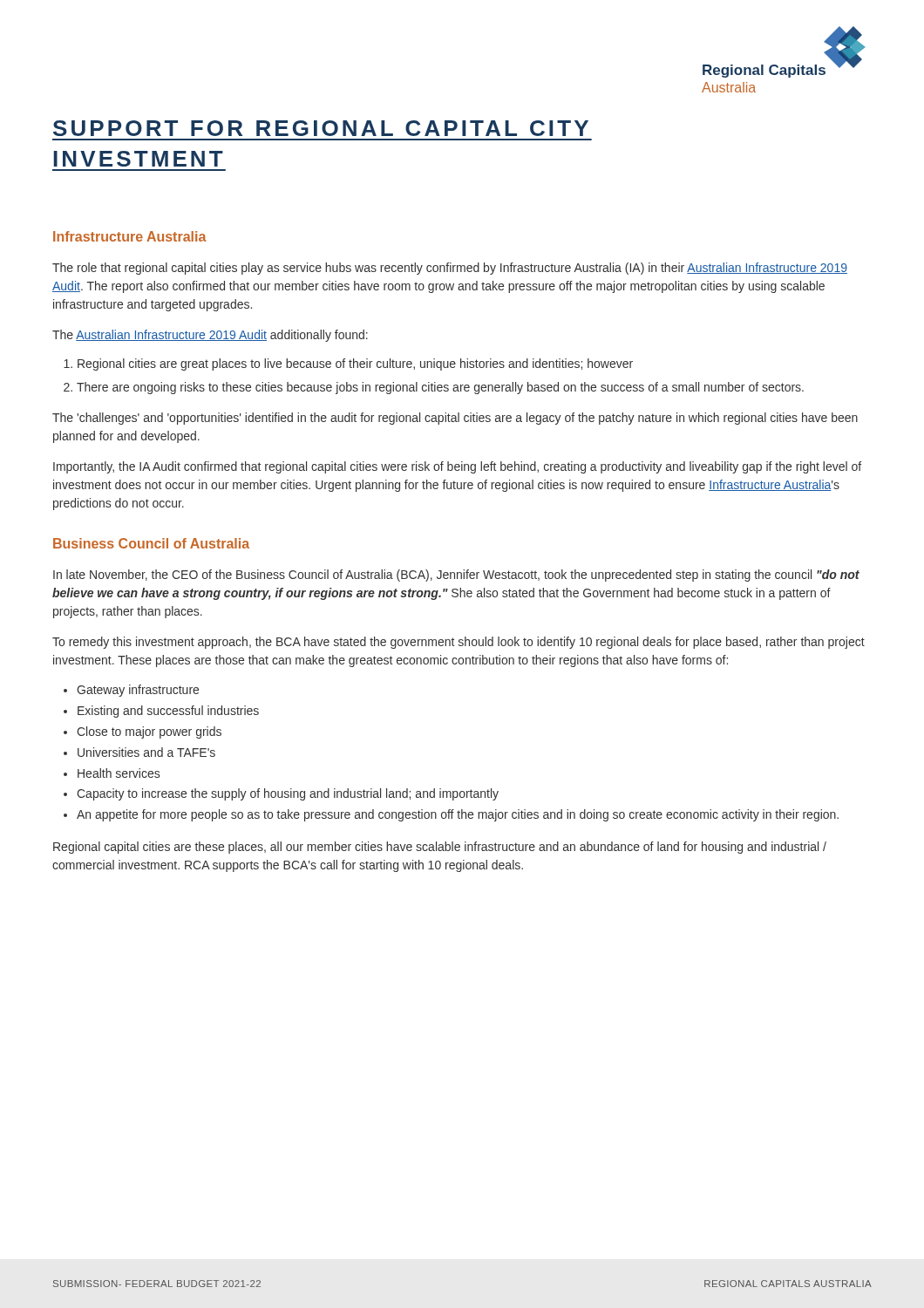Click on the text starting "Capacity to increase the supply"
This screenshot has height=1308, width=924.
pyautogui.click(x=288, y=794)
